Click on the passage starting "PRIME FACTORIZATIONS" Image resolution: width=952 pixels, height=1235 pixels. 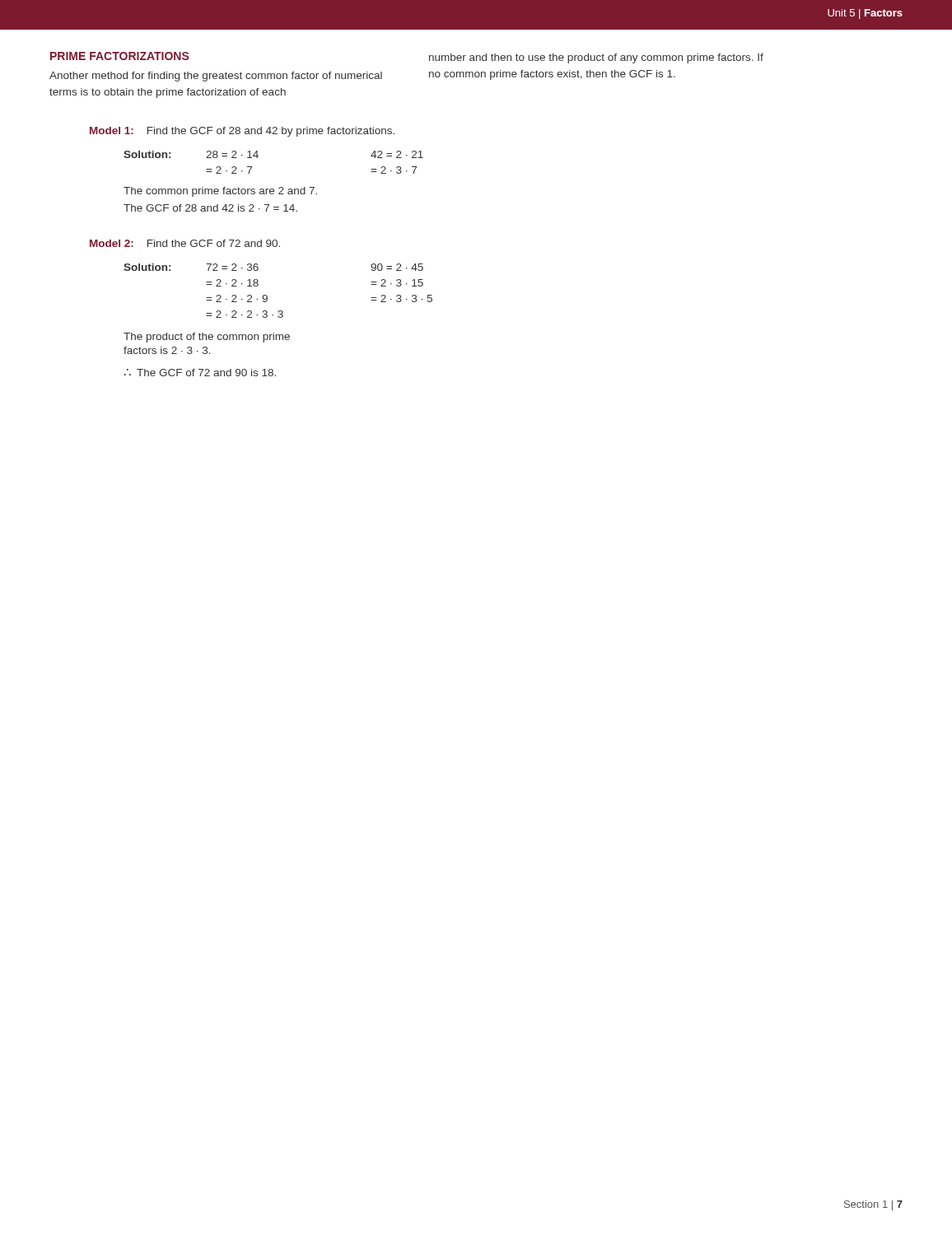[x=119, y=56]
